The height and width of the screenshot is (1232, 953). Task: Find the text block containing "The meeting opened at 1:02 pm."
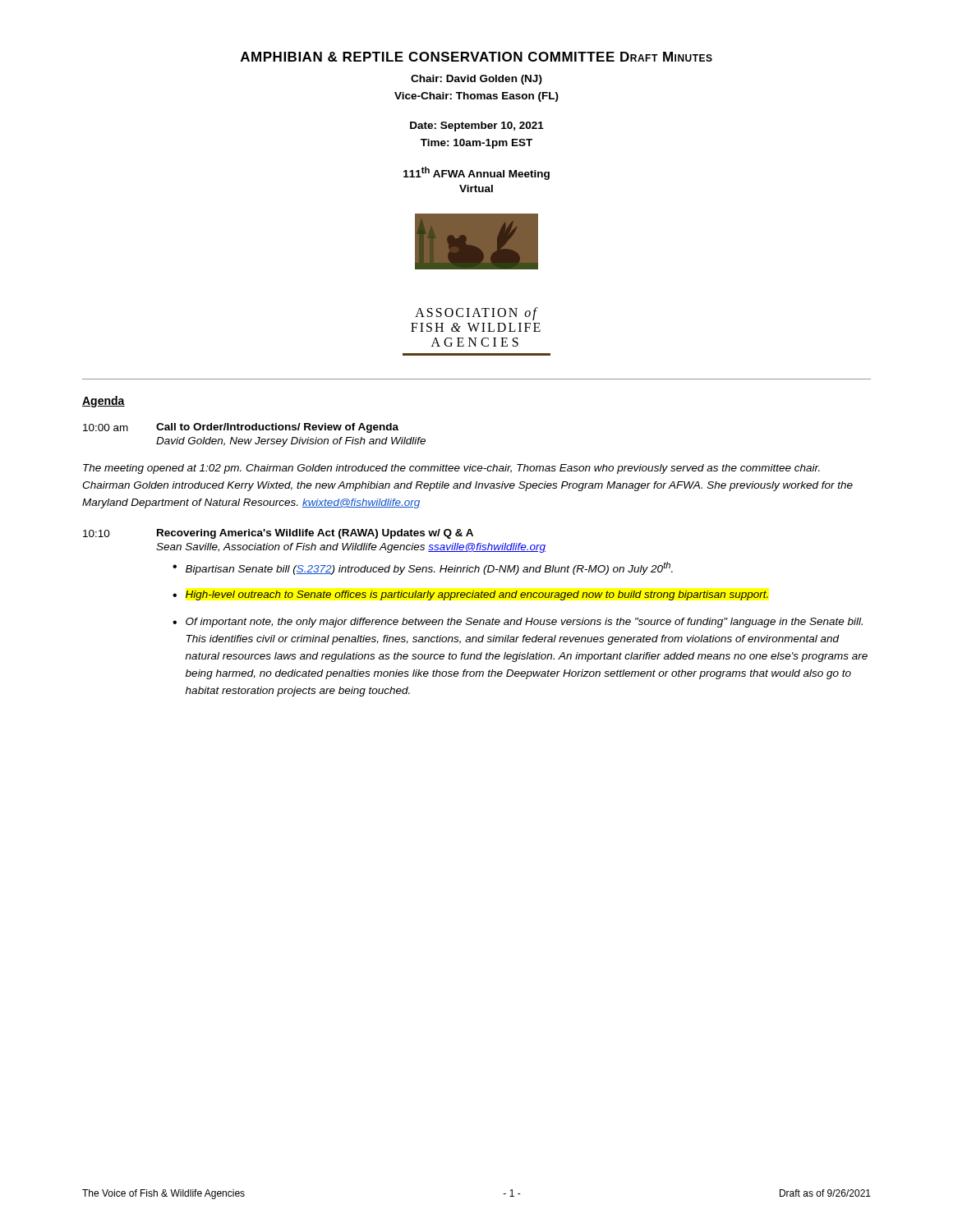tap(467, 485)
